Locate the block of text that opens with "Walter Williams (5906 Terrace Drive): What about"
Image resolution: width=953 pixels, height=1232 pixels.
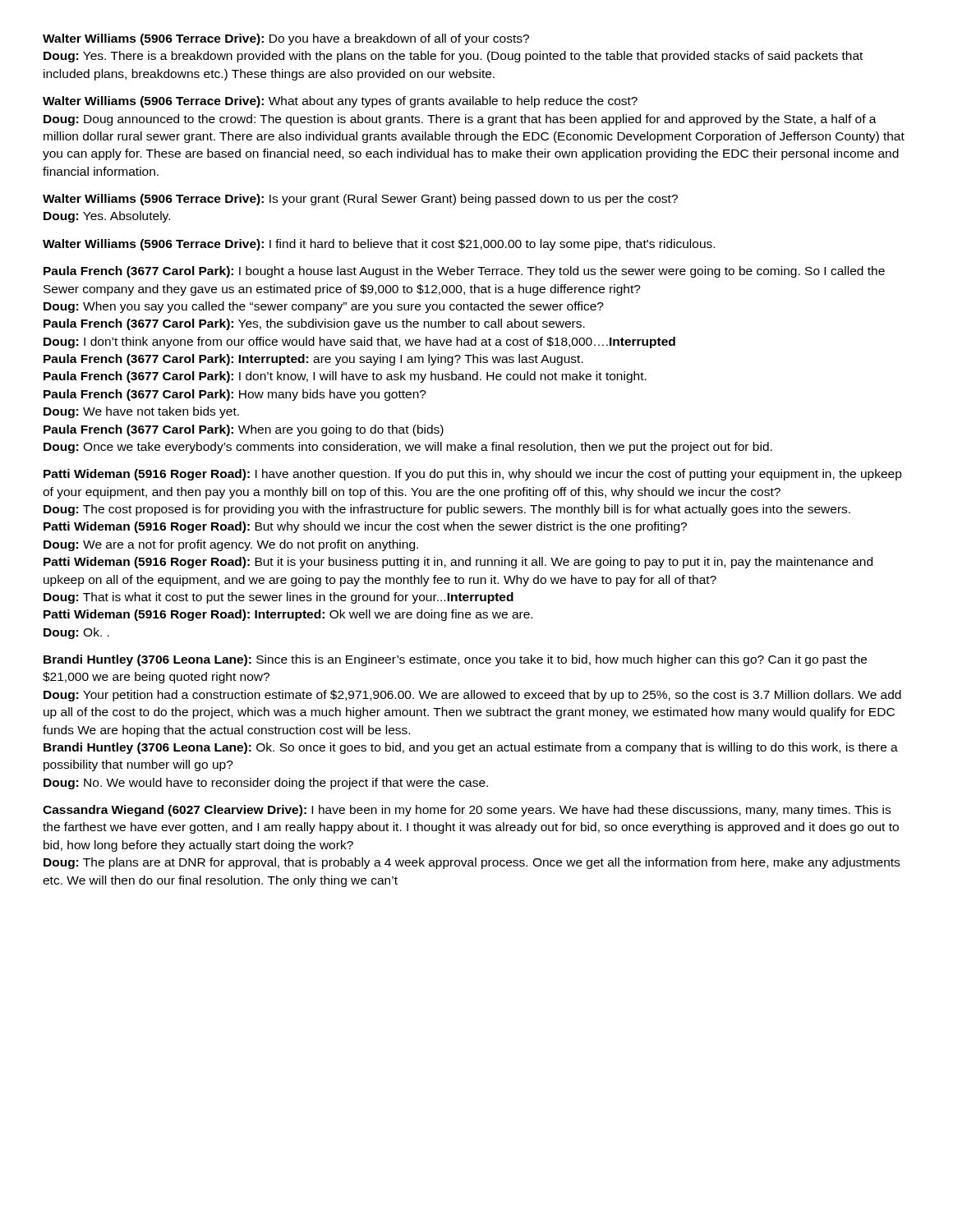tap(476, 136)
